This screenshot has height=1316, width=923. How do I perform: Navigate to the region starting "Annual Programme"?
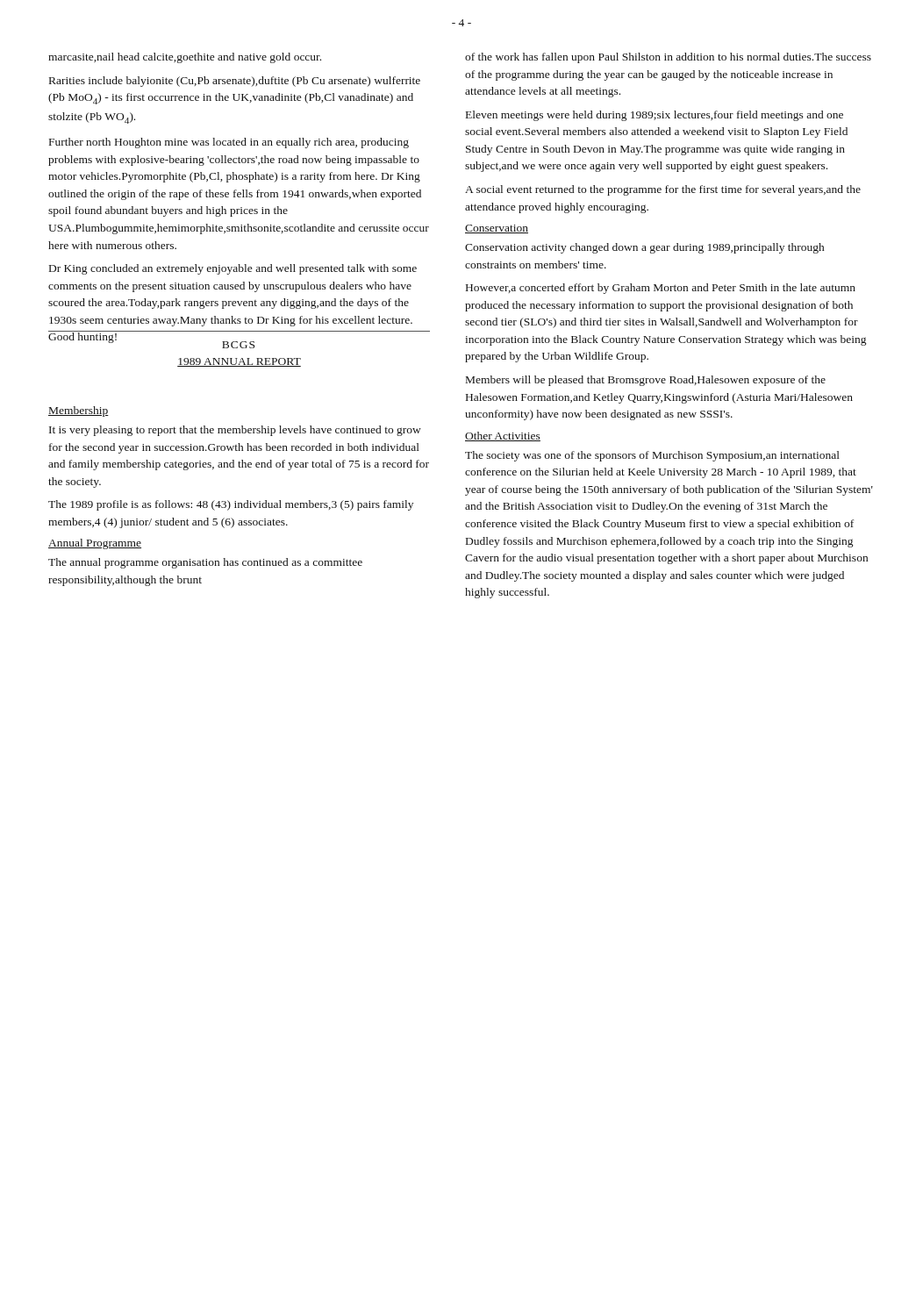[x=95, y=543]
